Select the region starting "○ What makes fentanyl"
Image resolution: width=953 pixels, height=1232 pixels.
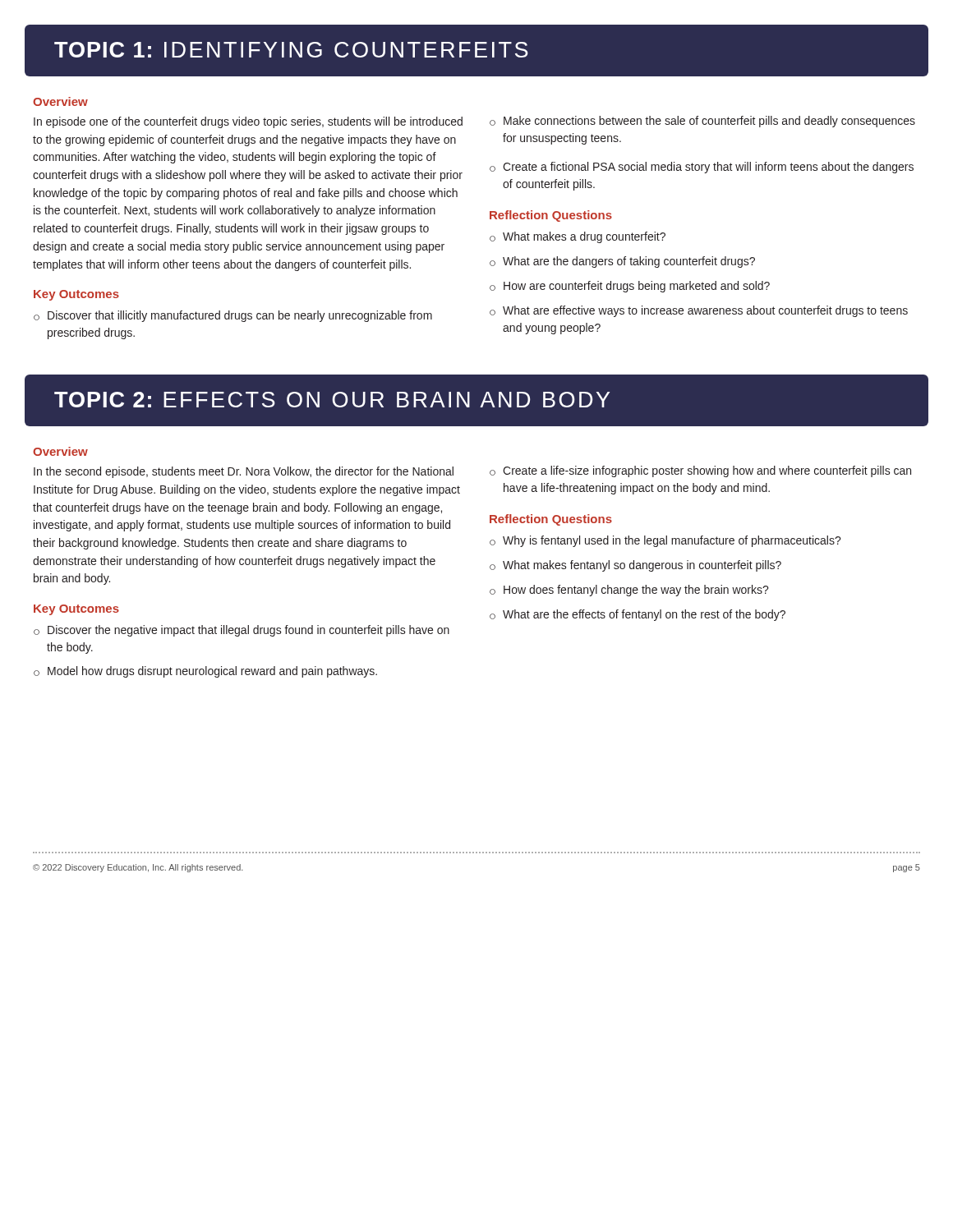click(635, 566)
